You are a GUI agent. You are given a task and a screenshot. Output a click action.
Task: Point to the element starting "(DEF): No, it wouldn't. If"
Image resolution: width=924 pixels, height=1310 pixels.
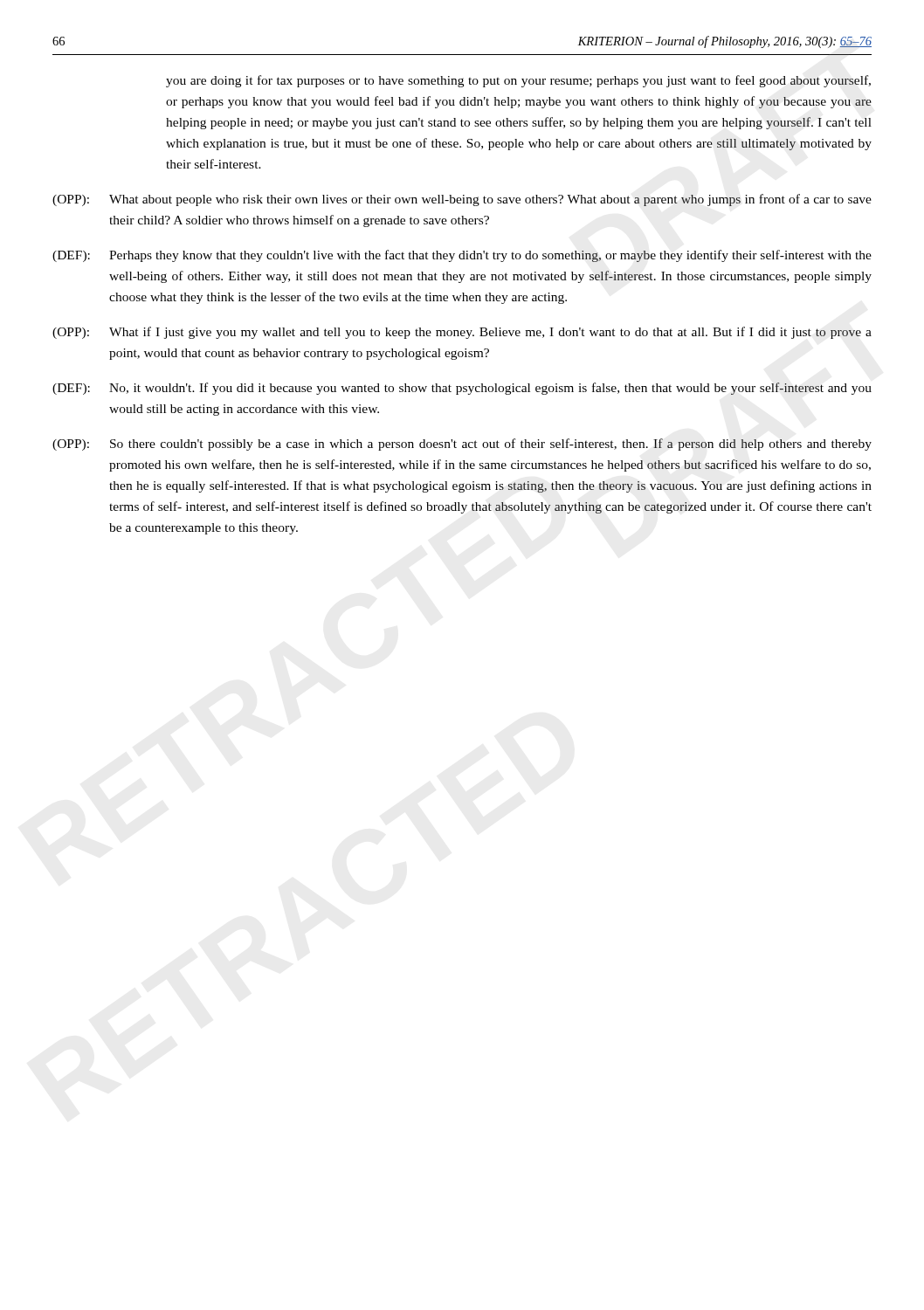462,398
